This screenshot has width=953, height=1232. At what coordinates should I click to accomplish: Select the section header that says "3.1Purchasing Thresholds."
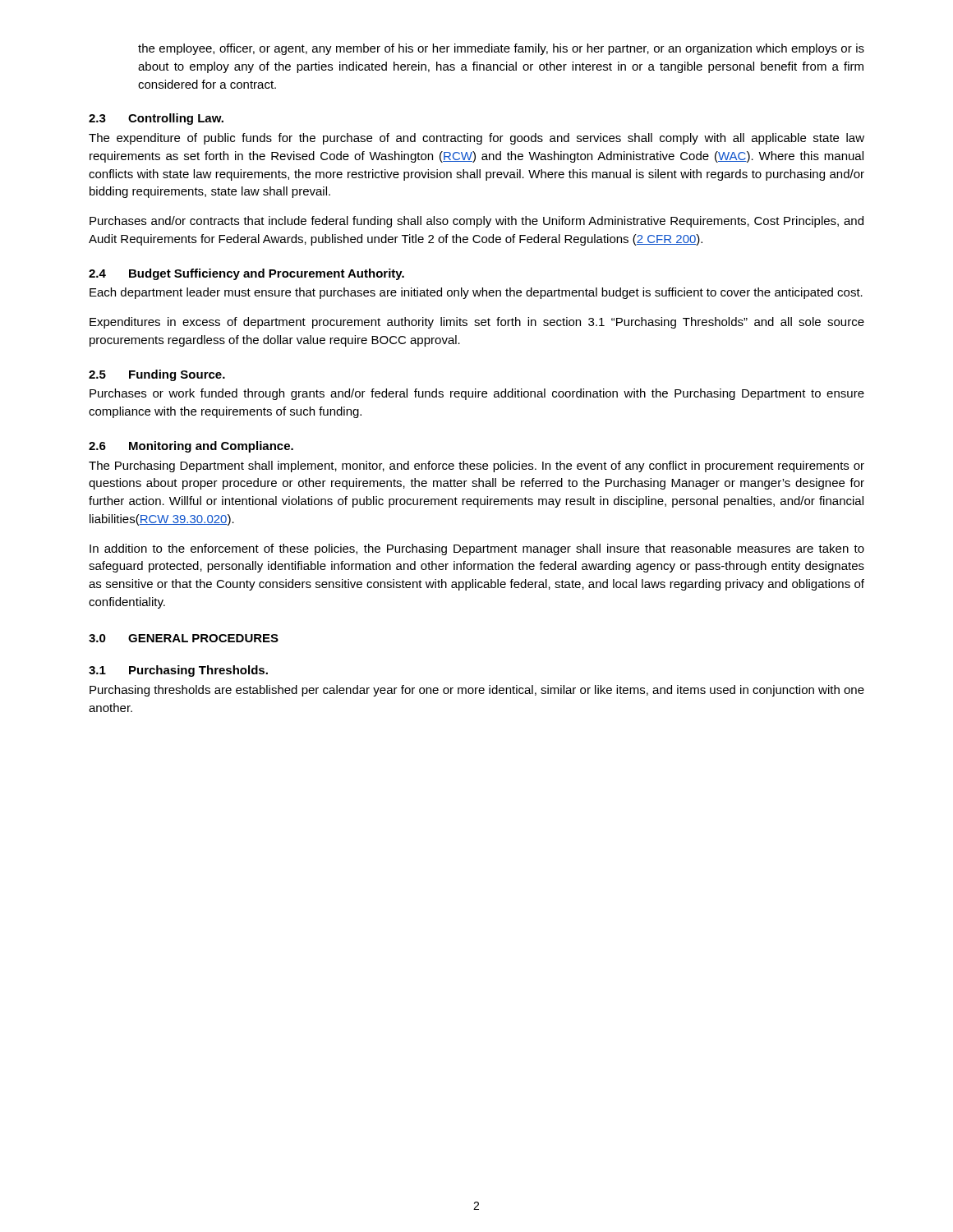(179, 670)
